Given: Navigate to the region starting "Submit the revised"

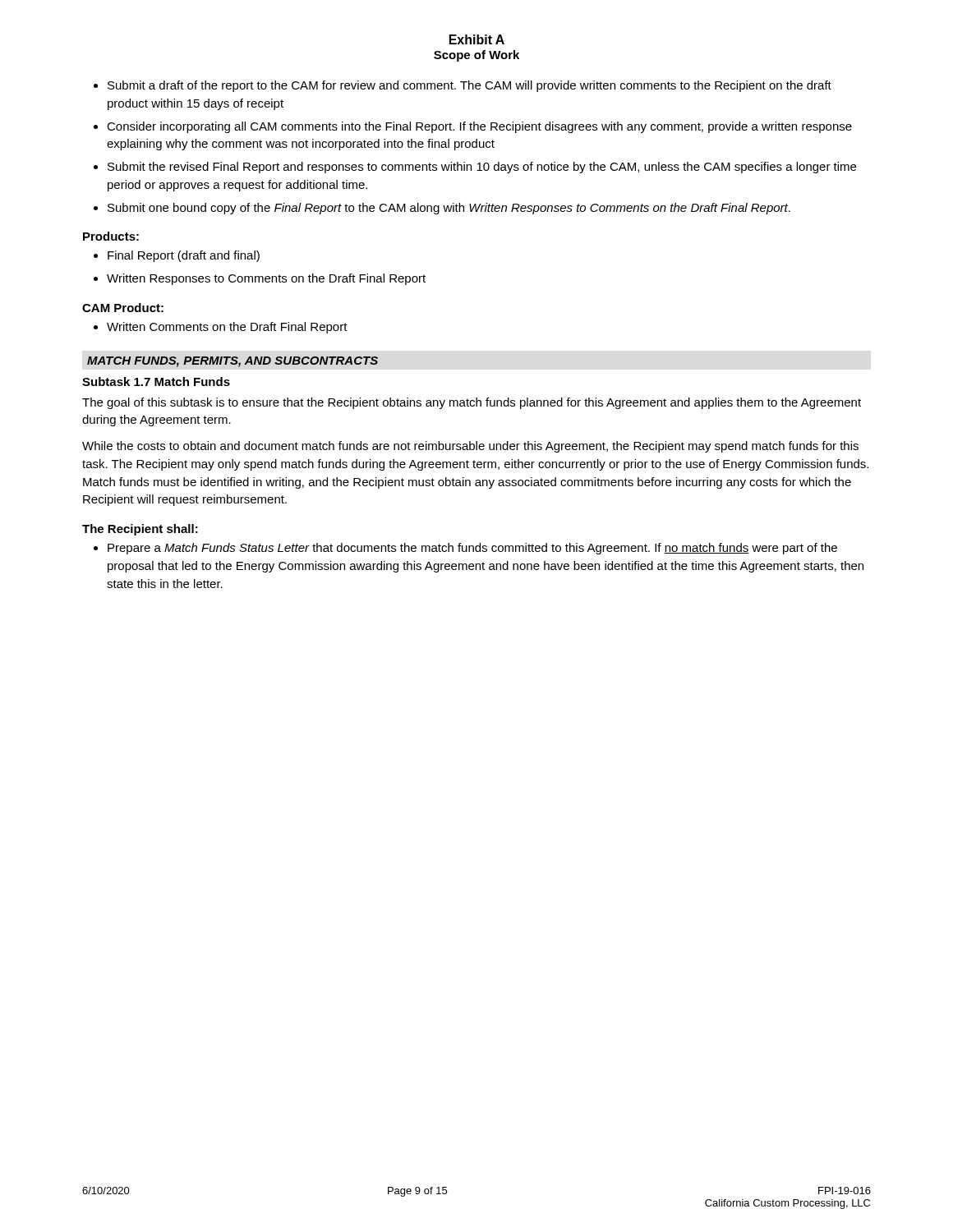Looking at the screenshot, I should click(482, 175).
